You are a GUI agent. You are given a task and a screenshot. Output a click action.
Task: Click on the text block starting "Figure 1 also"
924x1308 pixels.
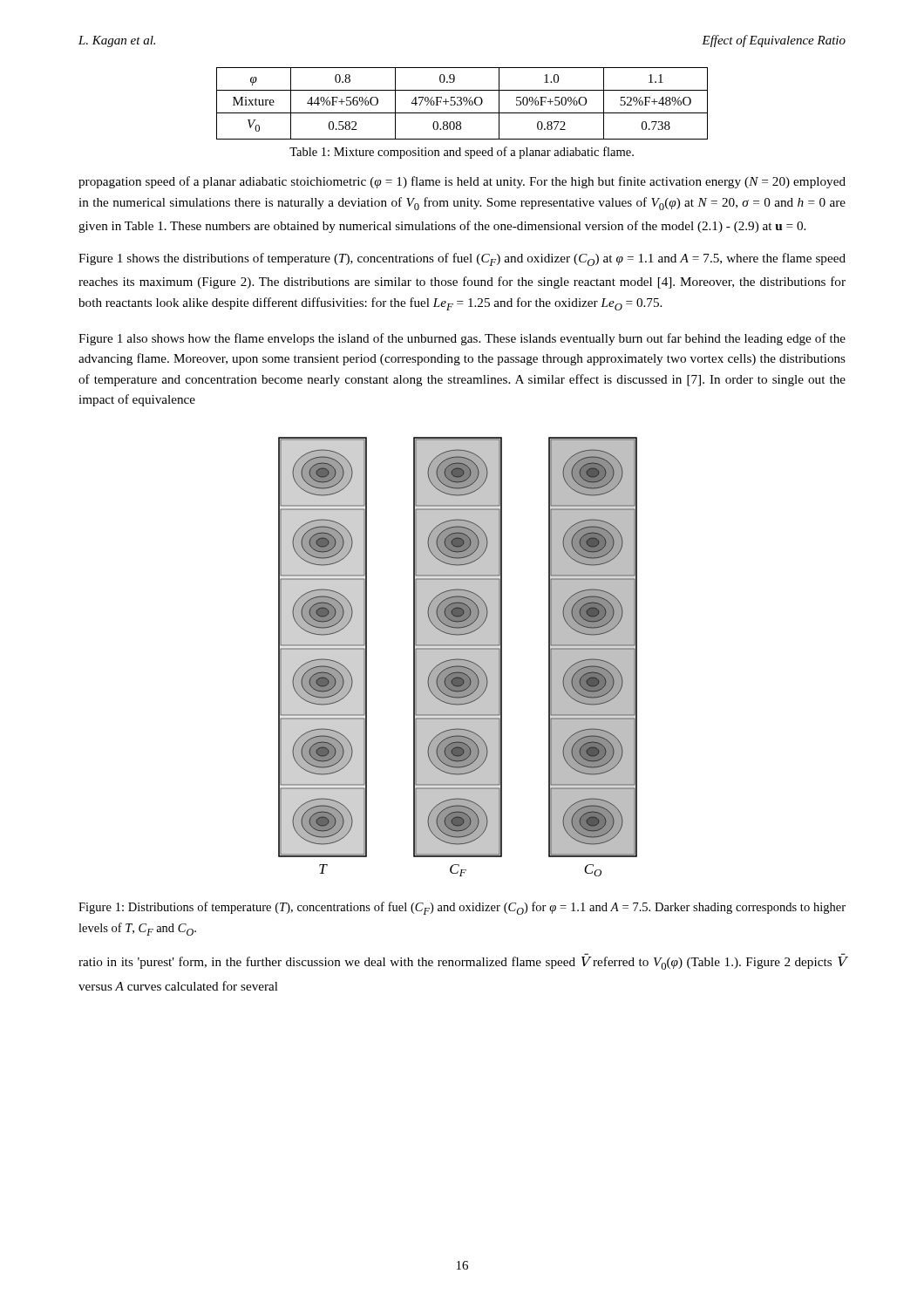[x=462, y=368]
